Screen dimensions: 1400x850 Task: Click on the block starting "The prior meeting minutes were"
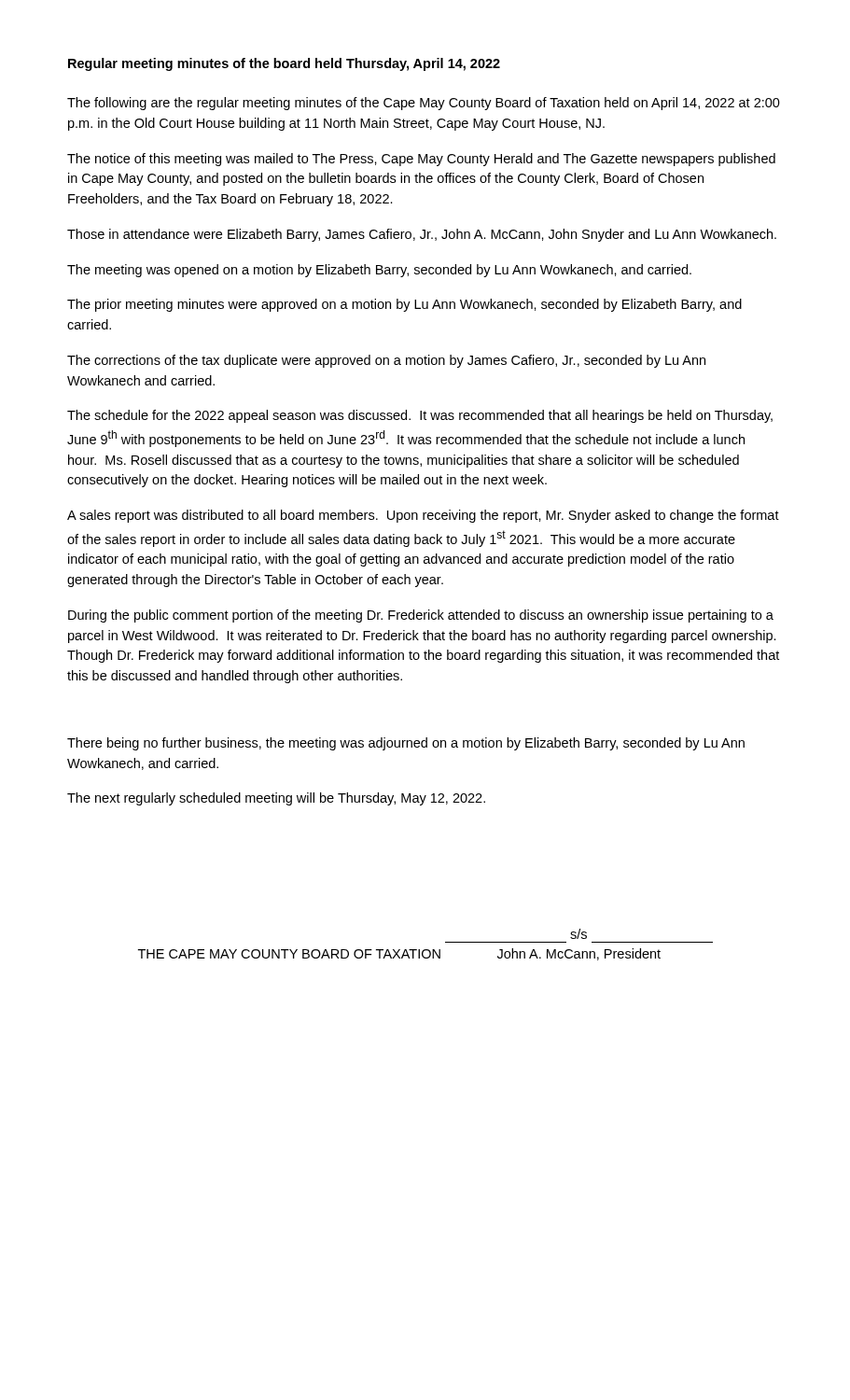pyautogui.click(x=405, y=315)
